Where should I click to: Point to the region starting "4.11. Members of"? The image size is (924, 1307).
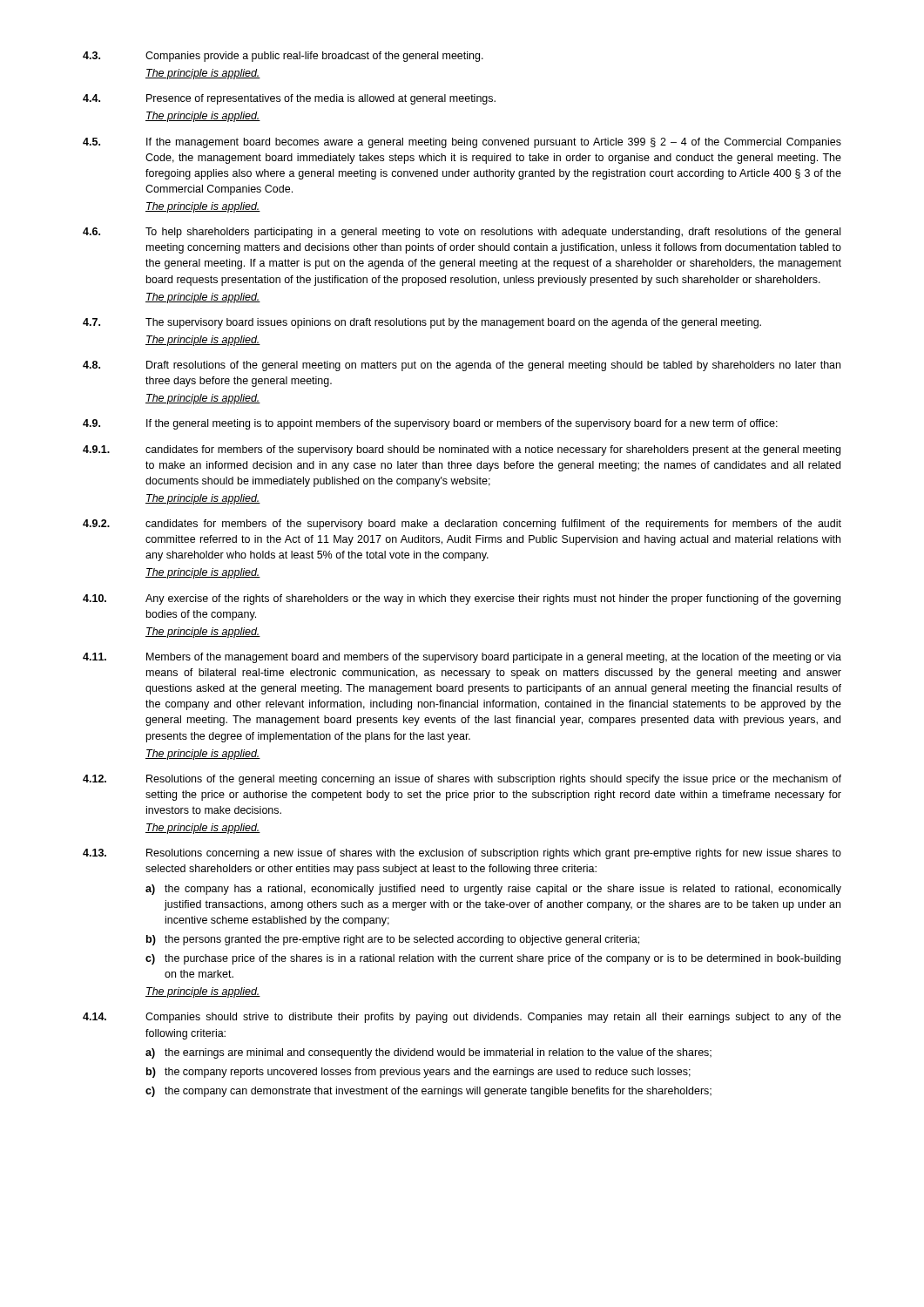tap(462, 705)
